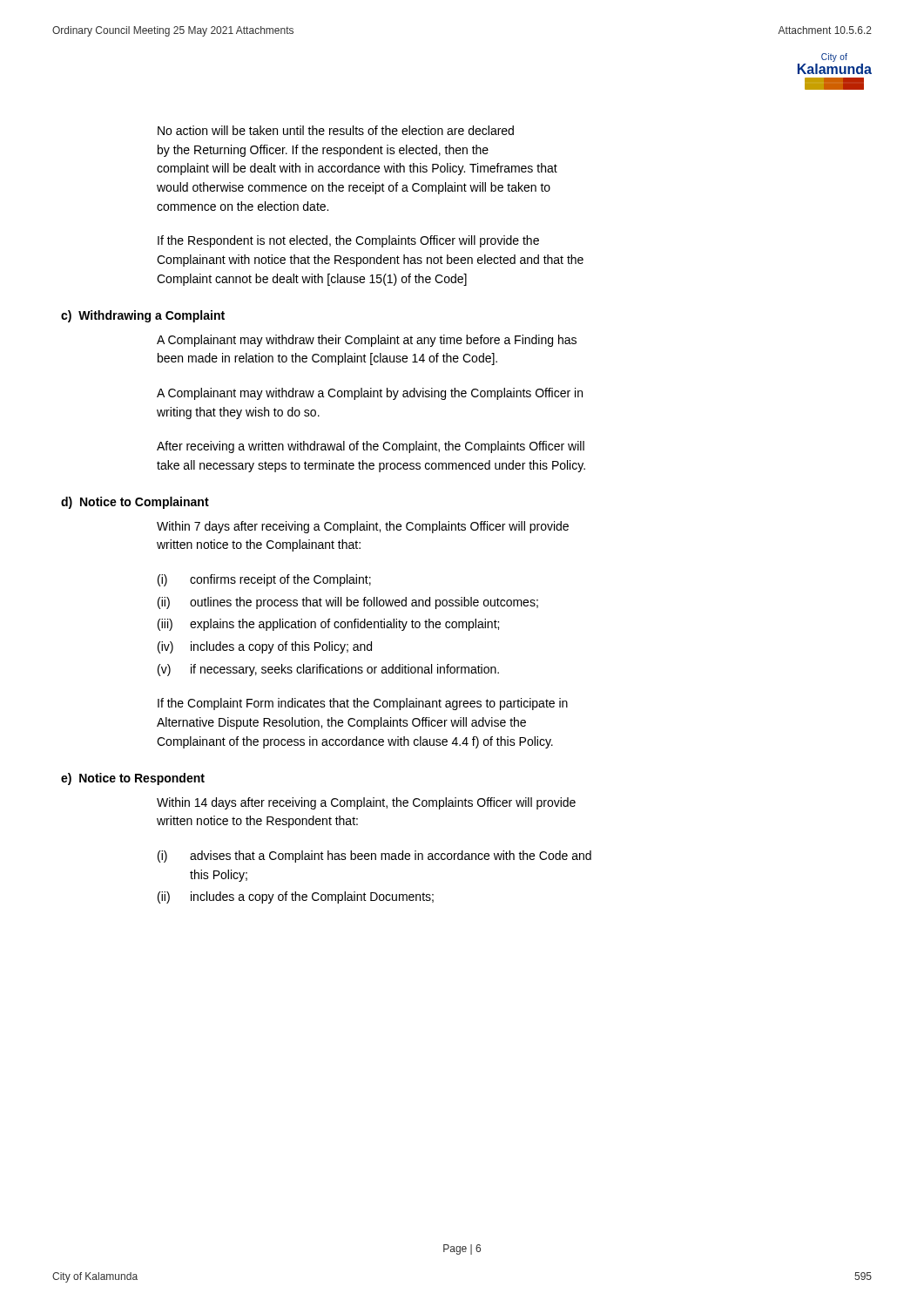Locate the block starting "No action will"

tap(357, 169)
